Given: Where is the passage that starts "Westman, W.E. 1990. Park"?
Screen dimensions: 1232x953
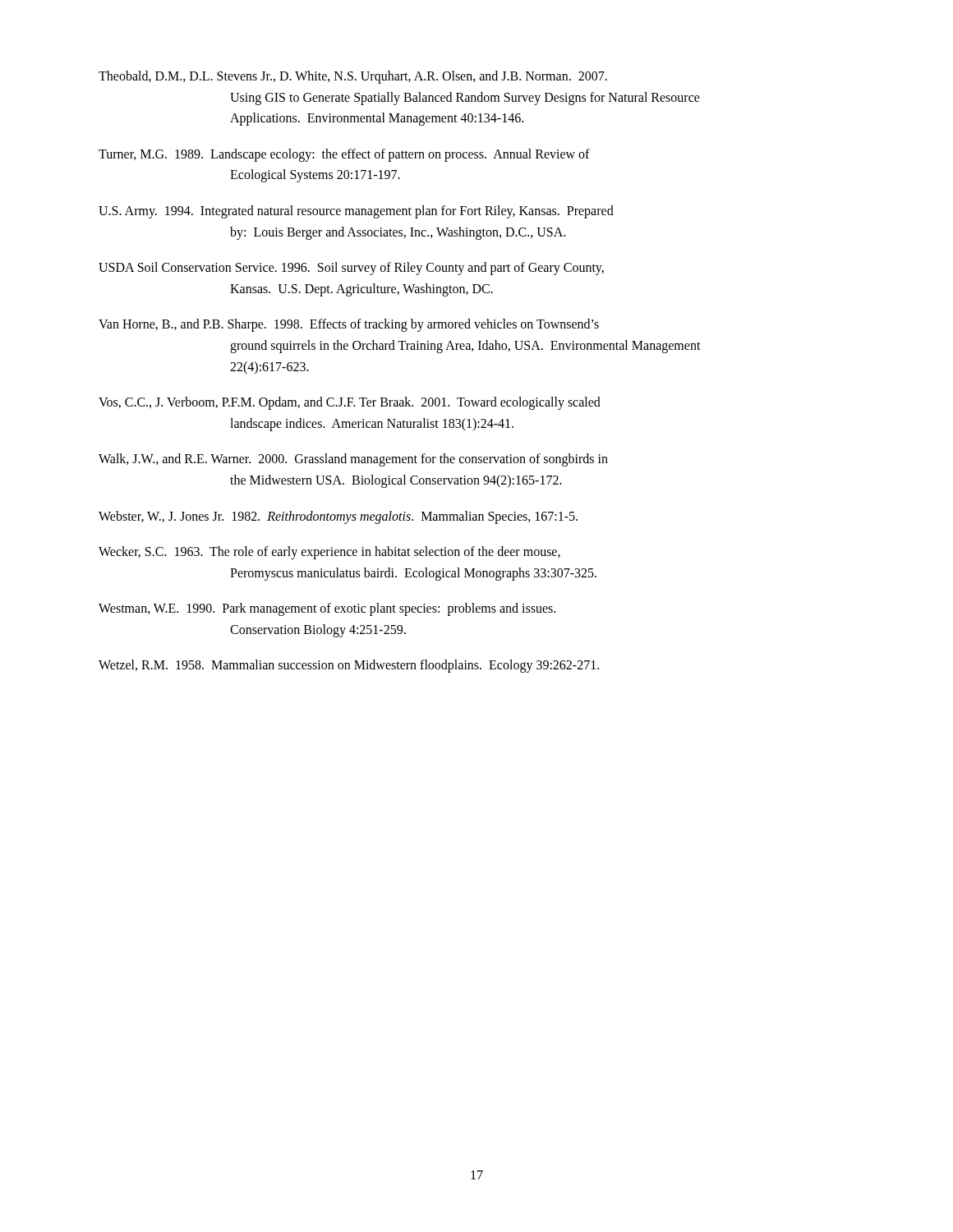Looking at the screenshot, I should (x=476, y=621).
